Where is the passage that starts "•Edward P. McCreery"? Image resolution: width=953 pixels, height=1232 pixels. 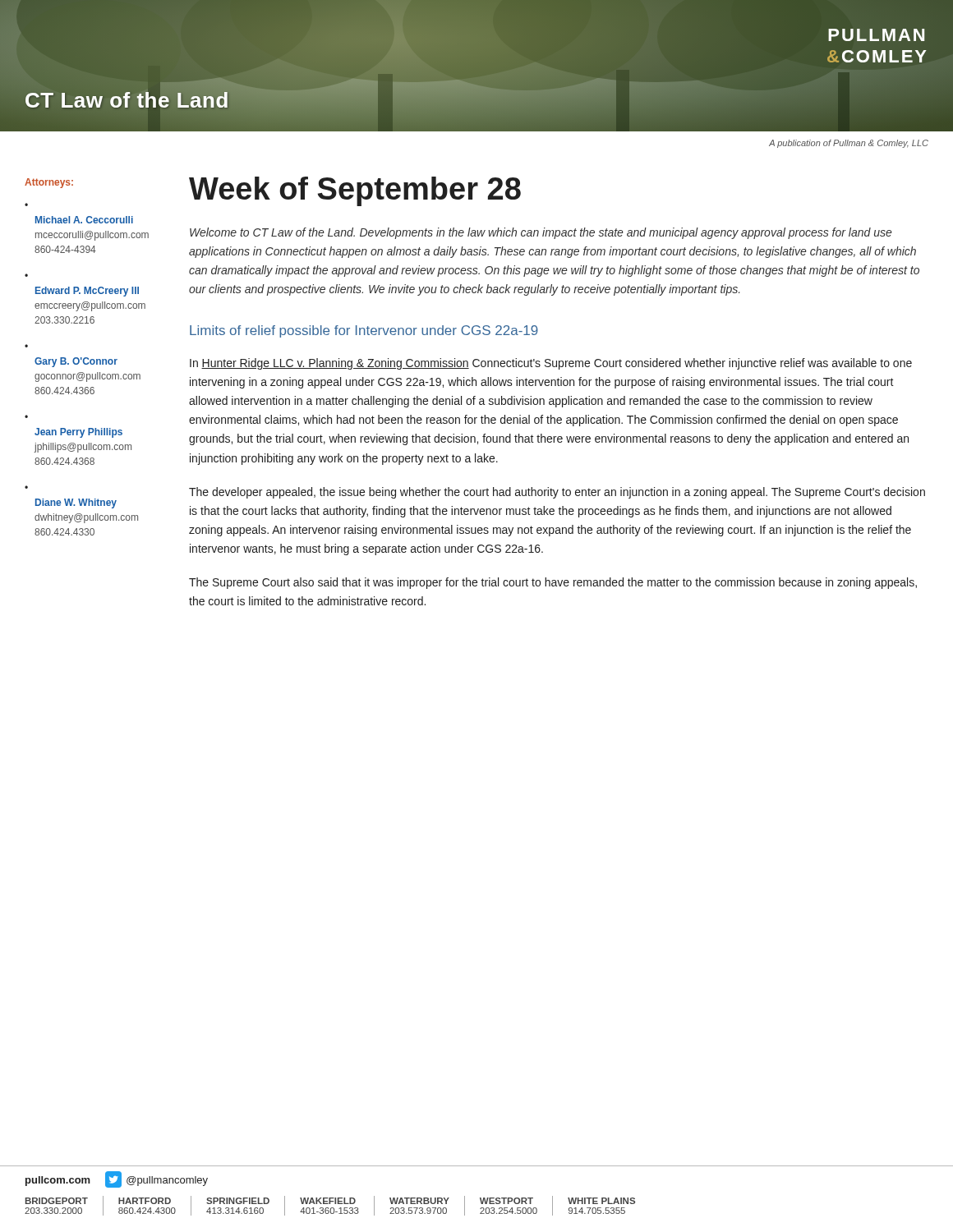point(99,299)
